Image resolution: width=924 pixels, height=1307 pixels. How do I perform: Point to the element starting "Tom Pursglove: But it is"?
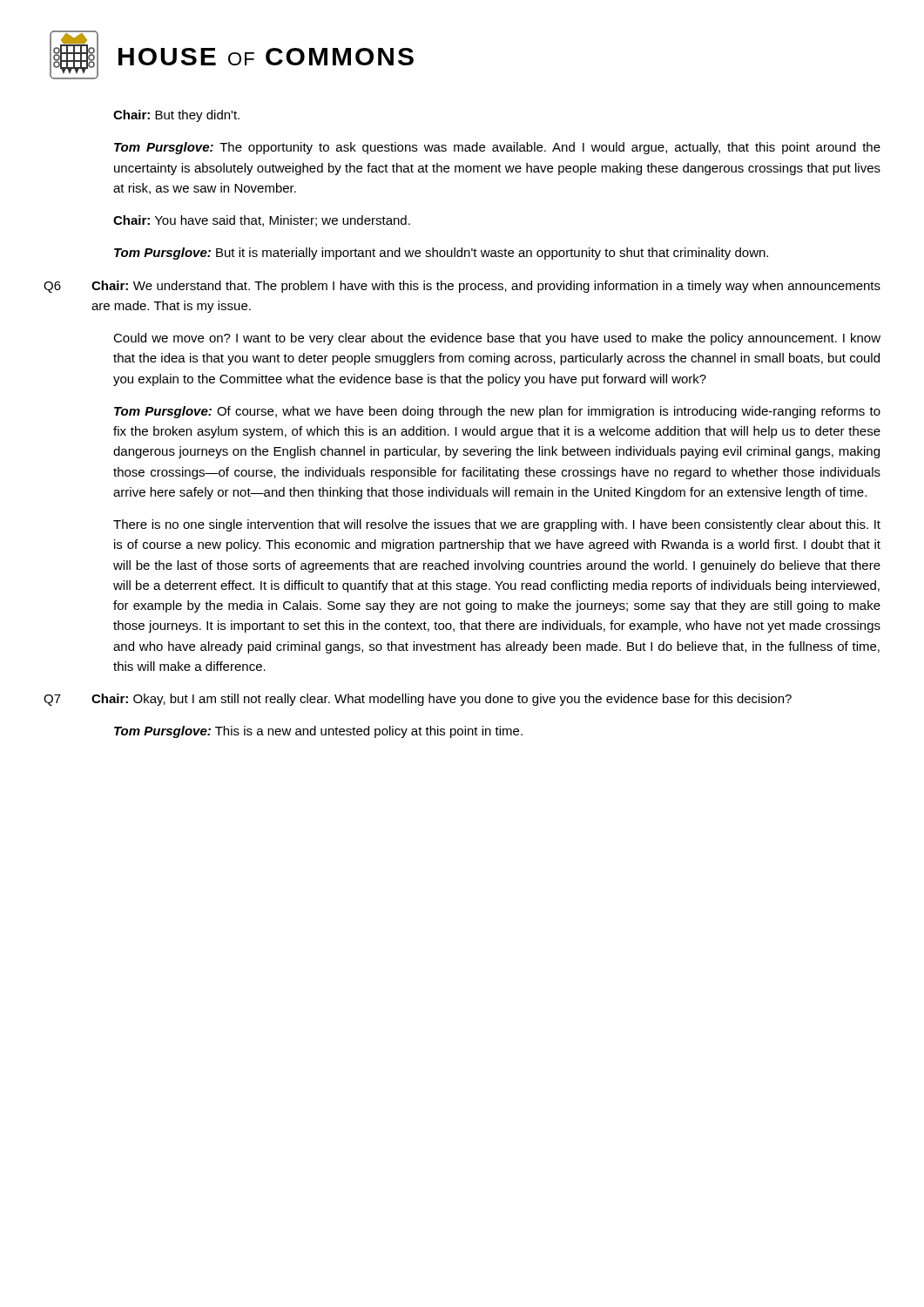coord(441,252)
